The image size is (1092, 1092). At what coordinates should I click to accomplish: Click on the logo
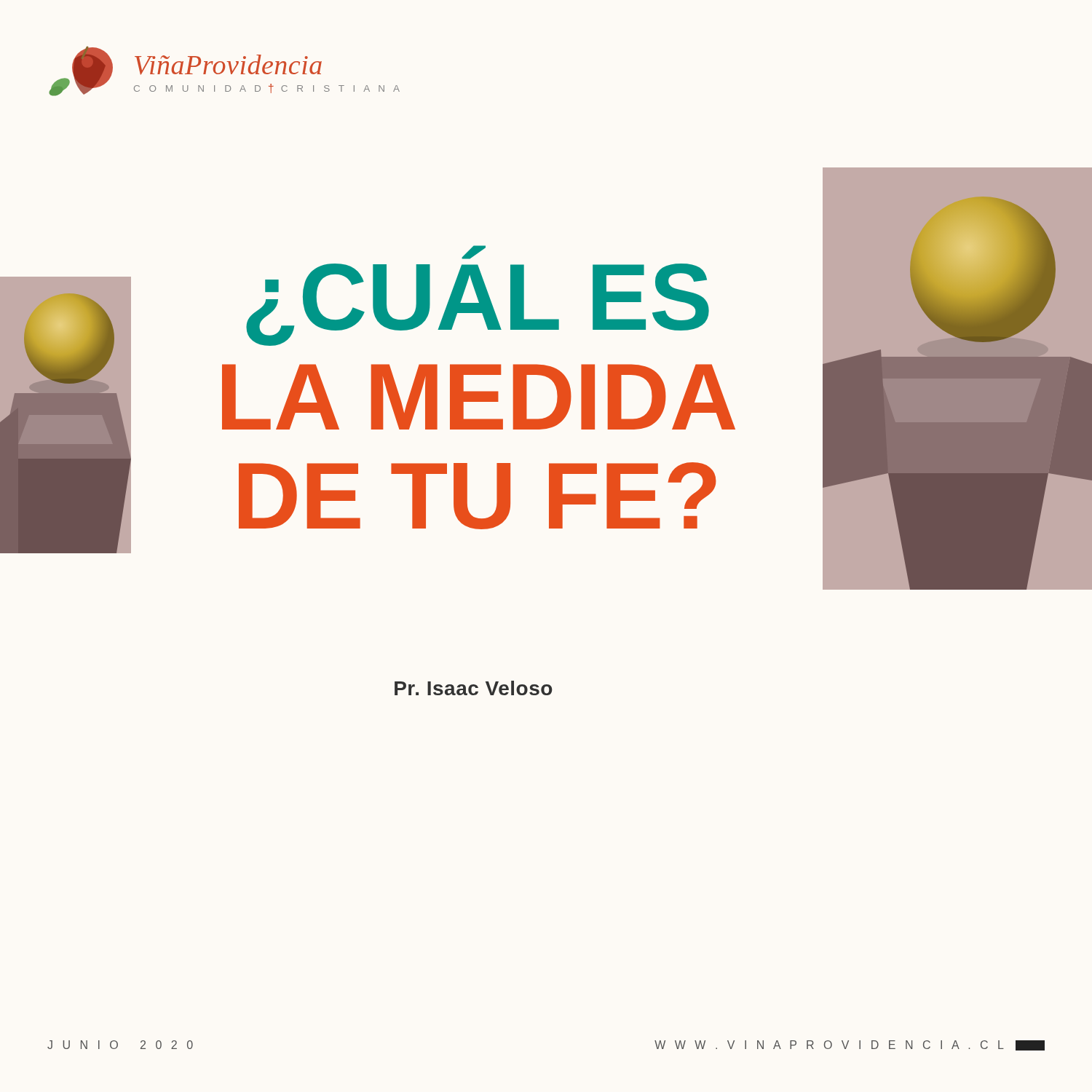point(225,73)
